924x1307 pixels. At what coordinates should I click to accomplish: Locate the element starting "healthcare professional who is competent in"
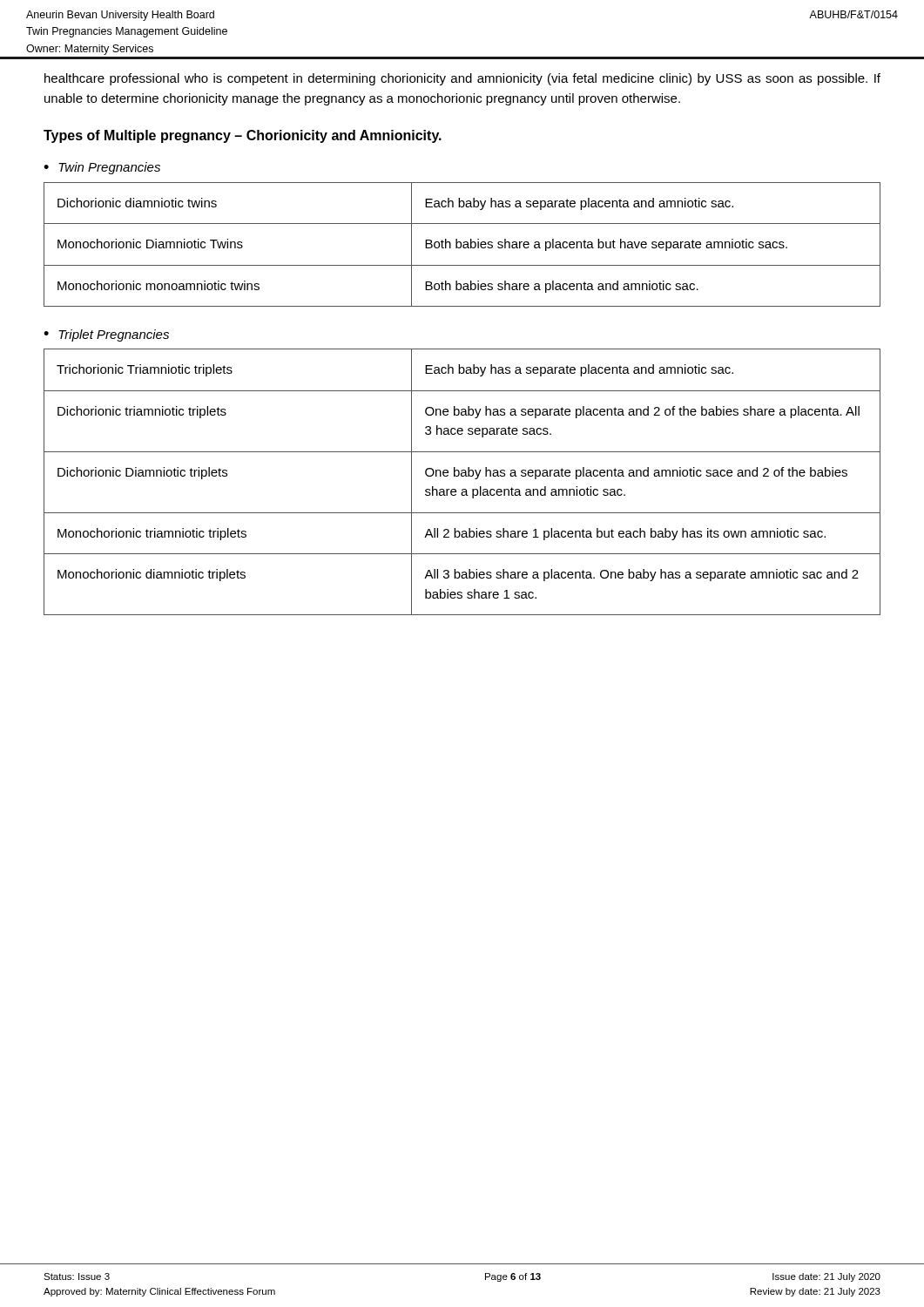coord(462,88)
